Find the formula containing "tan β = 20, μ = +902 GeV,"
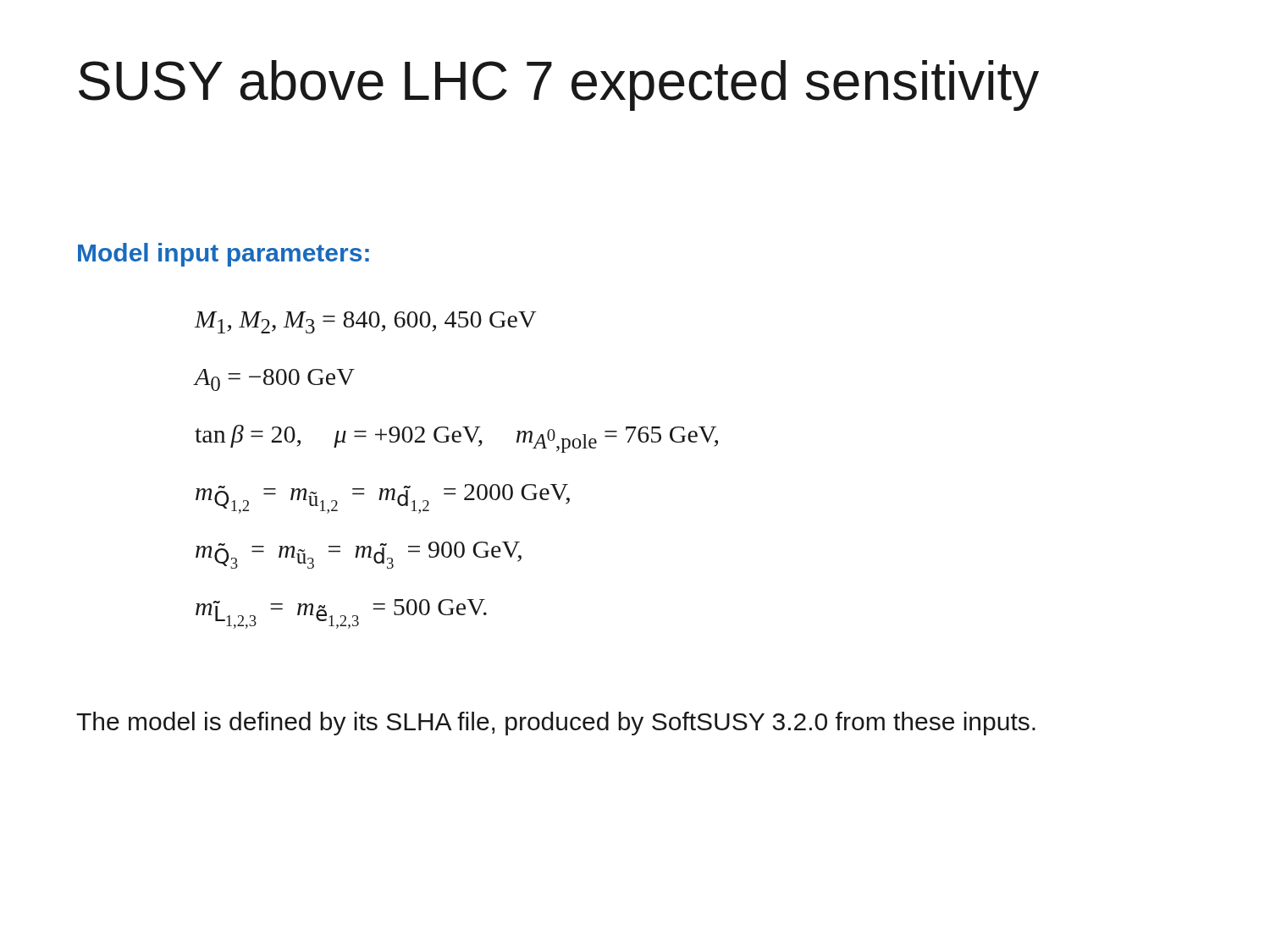The height and width of the screenshot is (952, 1270). click(457, 436)
